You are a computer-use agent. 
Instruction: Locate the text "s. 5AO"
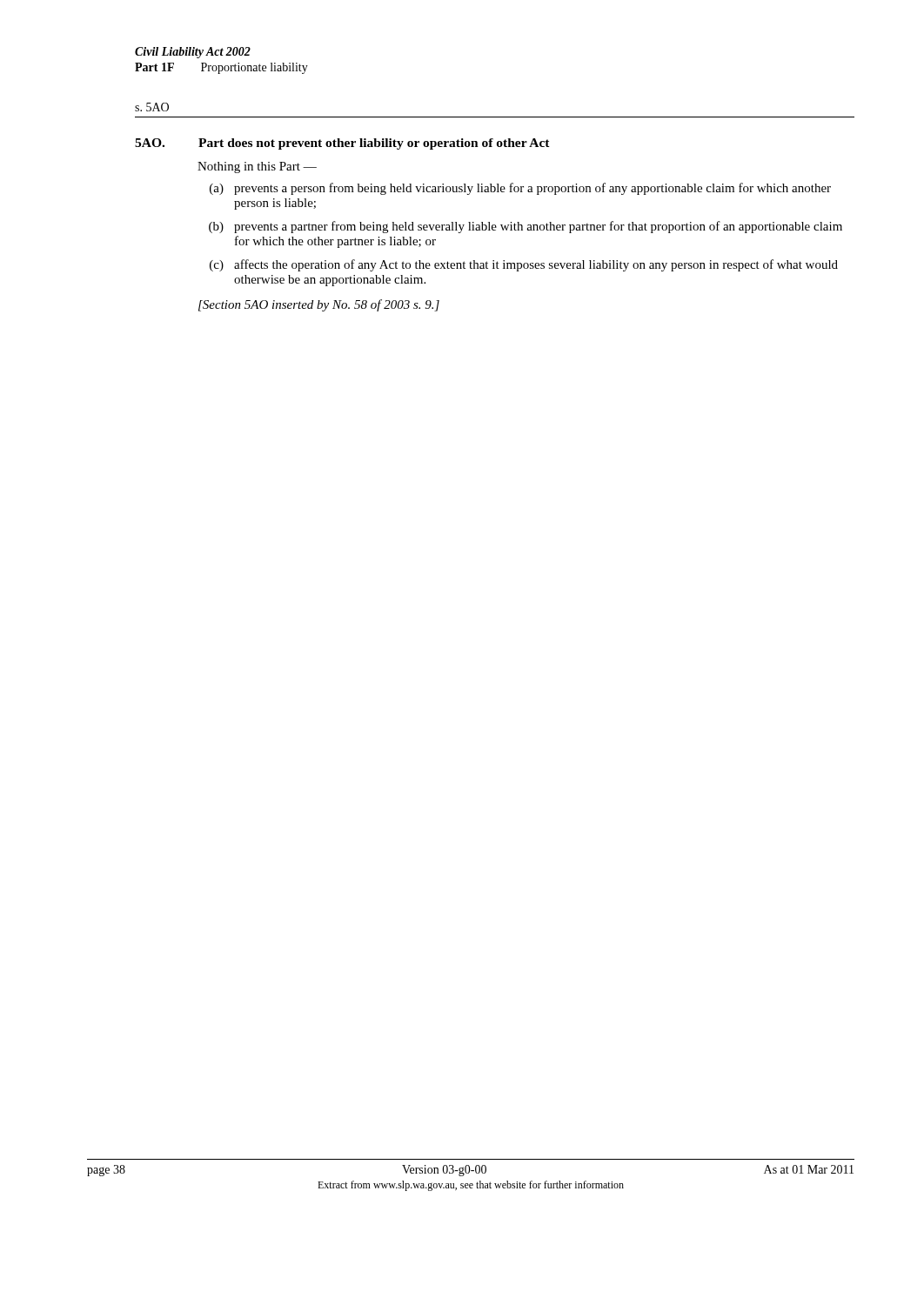pyautogui.click(x=152, y=107)
